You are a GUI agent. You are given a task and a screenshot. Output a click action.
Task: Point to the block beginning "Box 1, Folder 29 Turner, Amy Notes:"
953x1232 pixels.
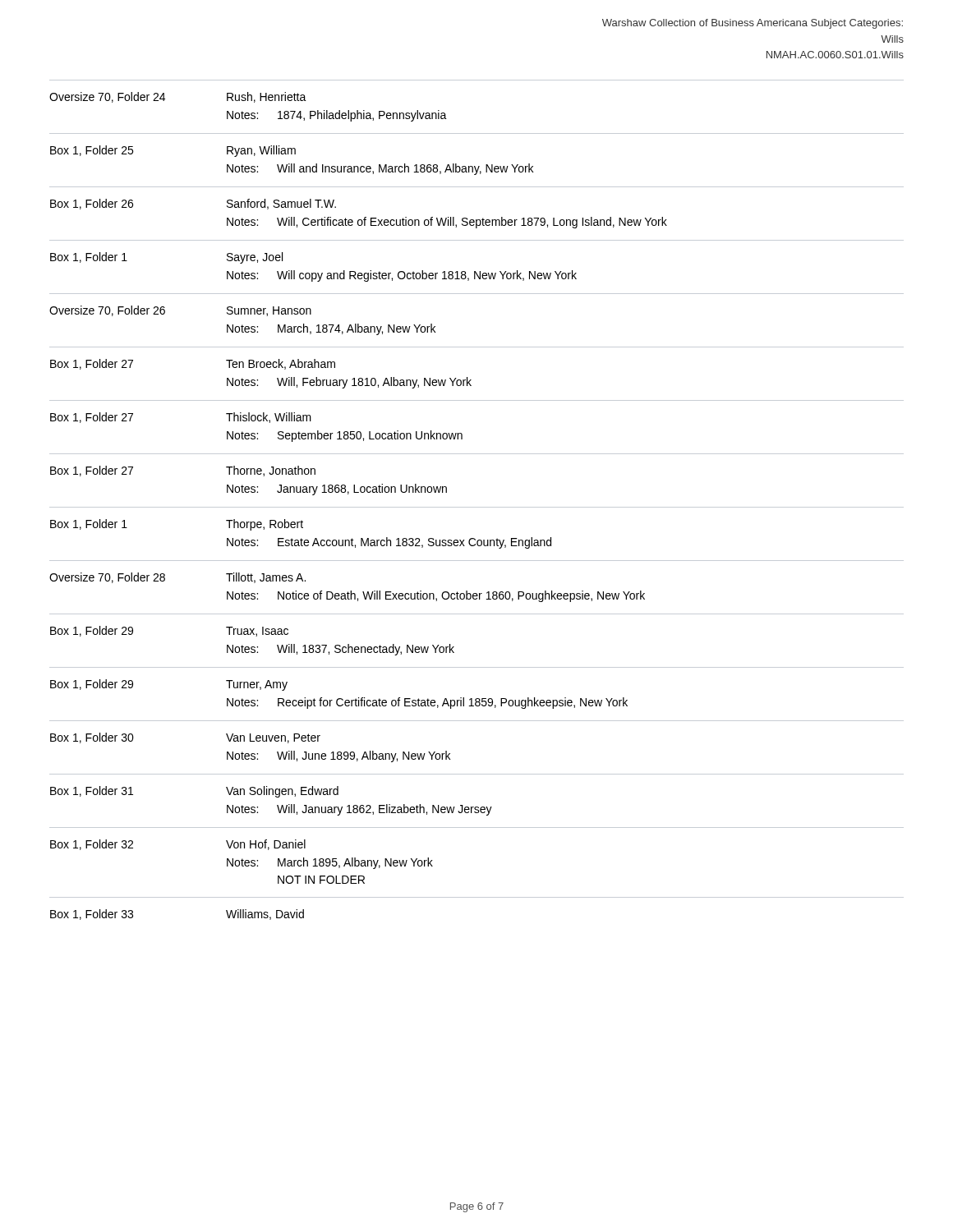476,694
